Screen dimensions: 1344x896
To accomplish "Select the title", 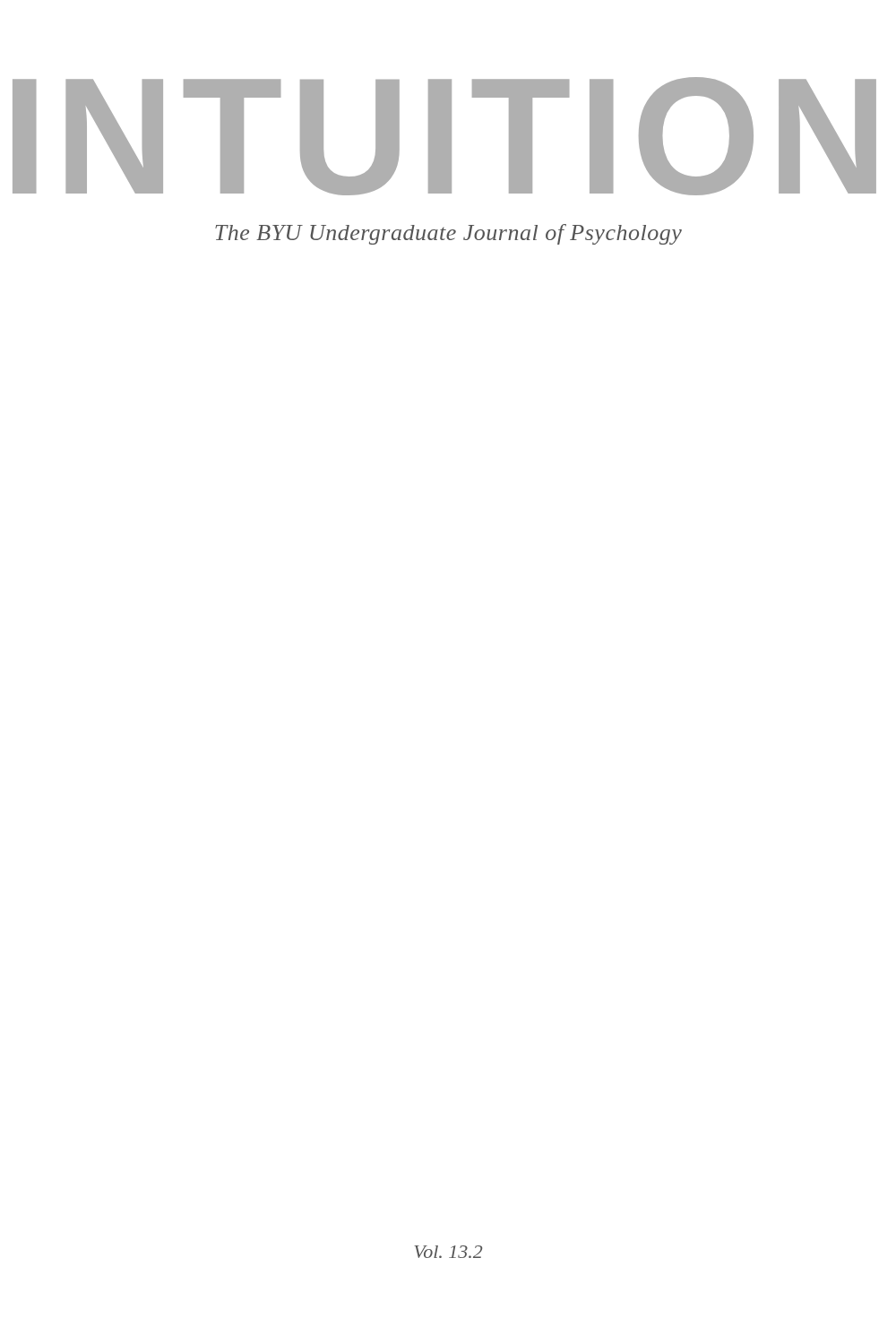I will [448, 137].
